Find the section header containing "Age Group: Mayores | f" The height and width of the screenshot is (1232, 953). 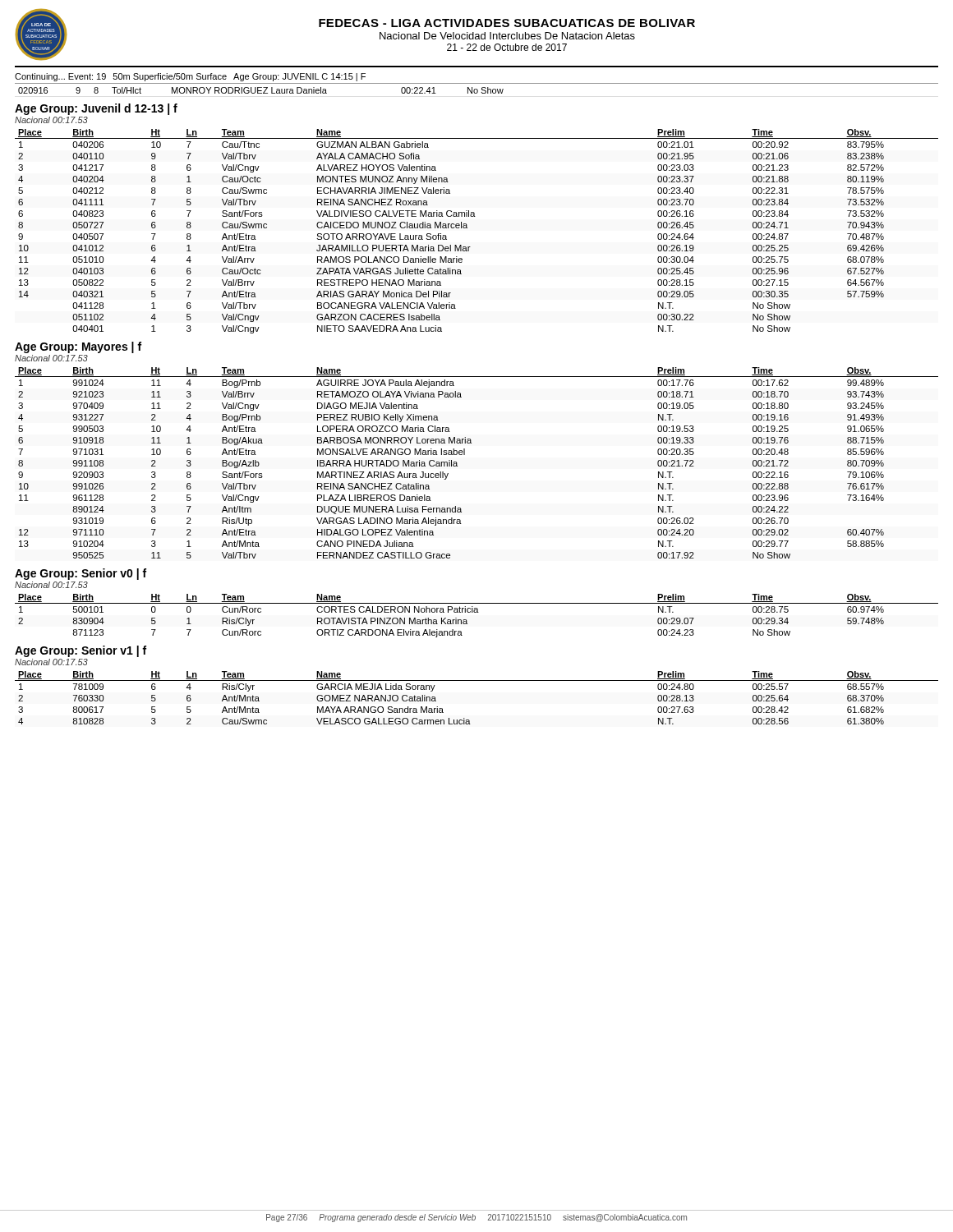[78, 347]
